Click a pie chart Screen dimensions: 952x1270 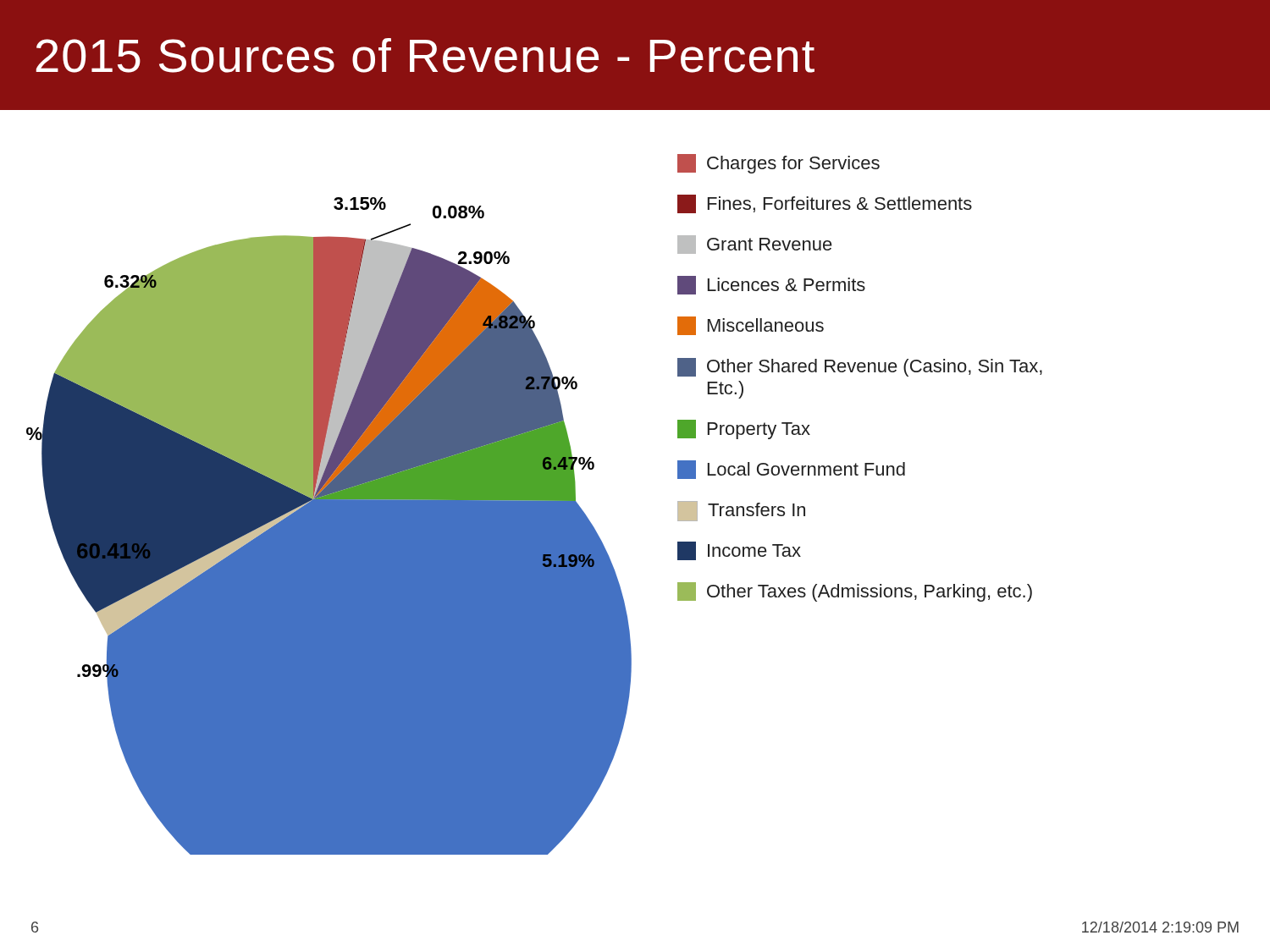(343, 487)
